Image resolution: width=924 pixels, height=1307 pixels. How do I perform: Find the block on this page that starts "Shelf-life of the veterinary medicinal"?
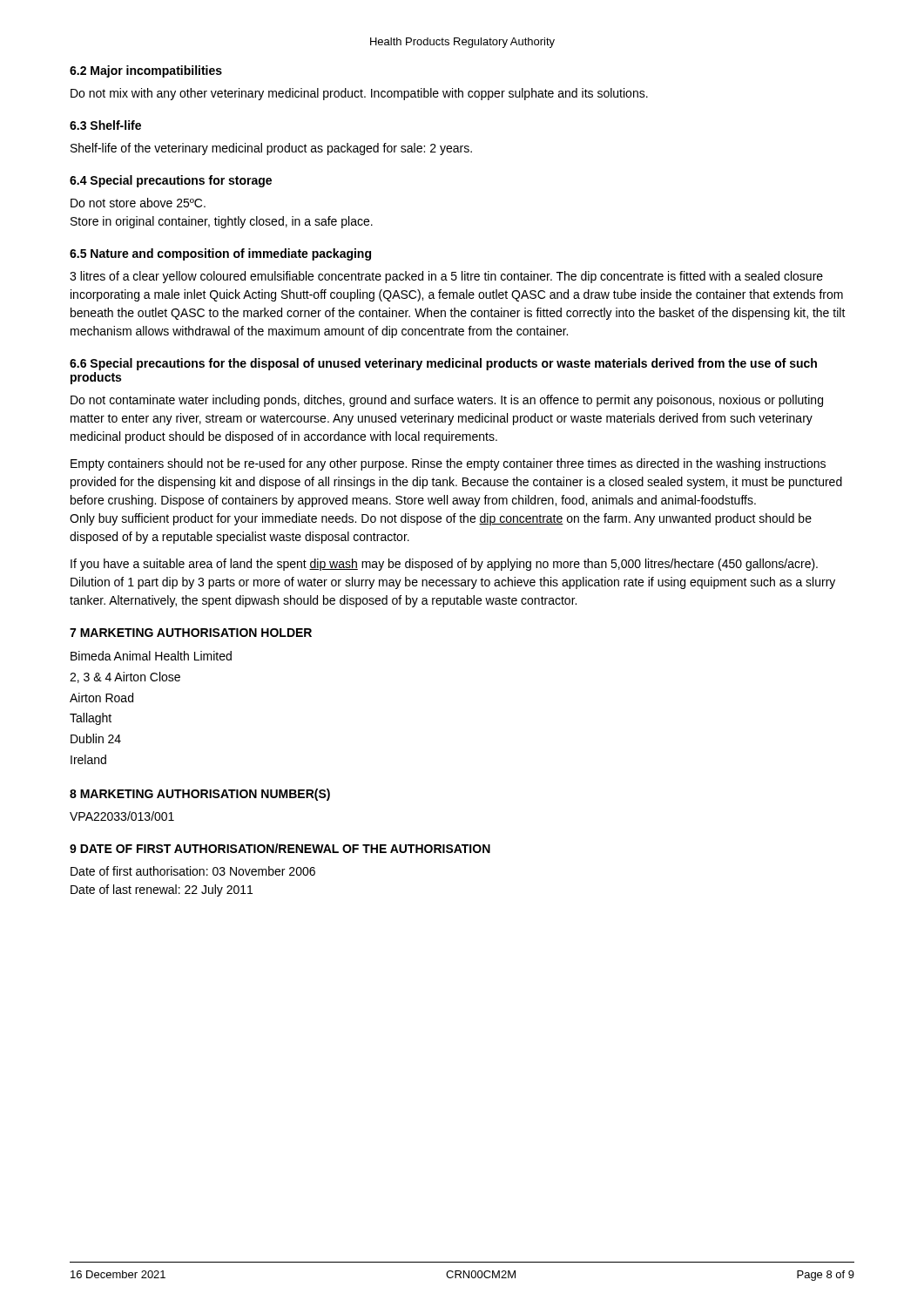pos(271,148)
